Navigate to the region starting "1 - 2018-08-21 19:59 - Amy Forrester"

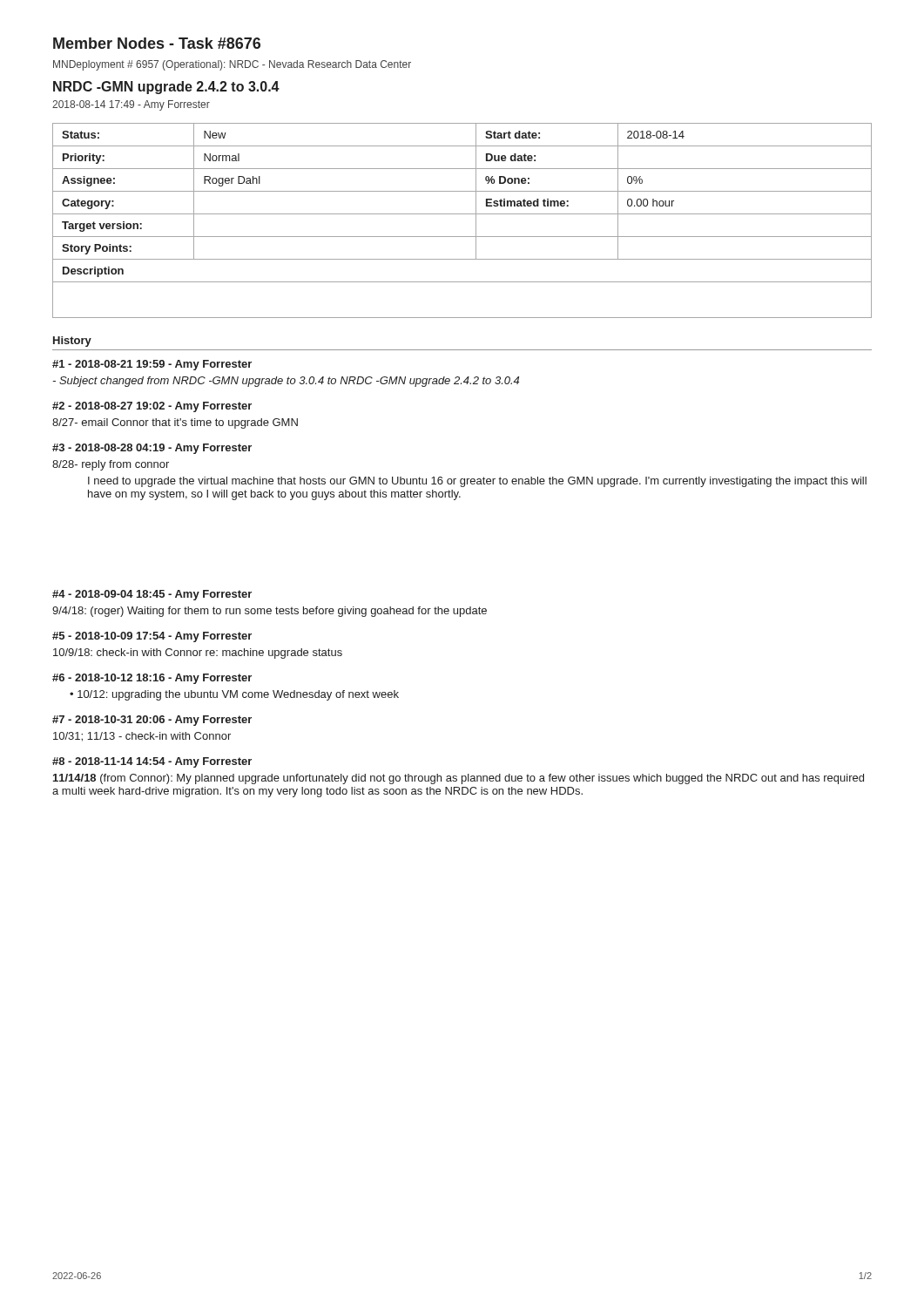(x=152, y=364)
